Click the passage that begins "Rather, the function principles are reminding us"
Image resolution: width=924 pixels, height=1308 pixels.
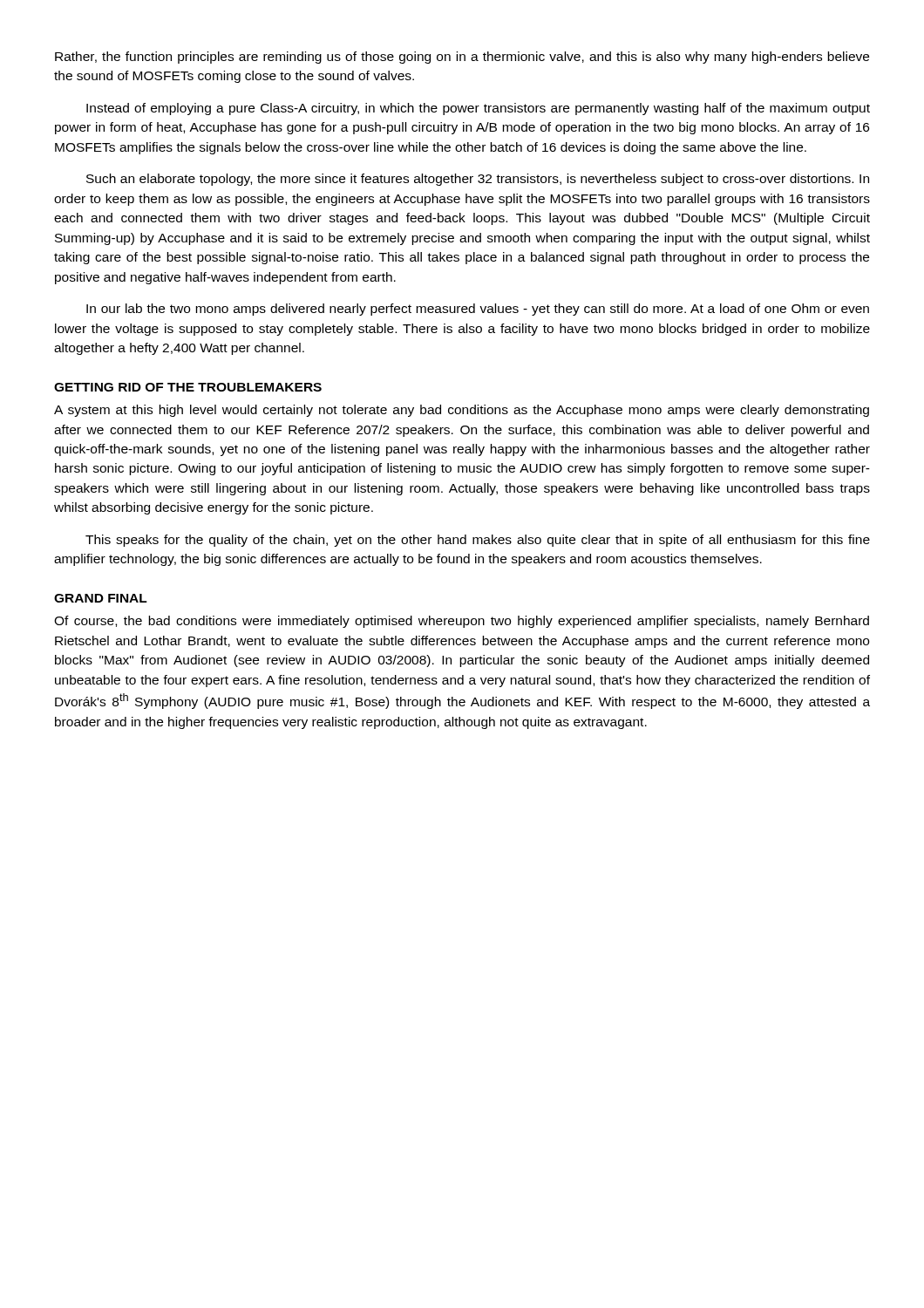[462, 66]
